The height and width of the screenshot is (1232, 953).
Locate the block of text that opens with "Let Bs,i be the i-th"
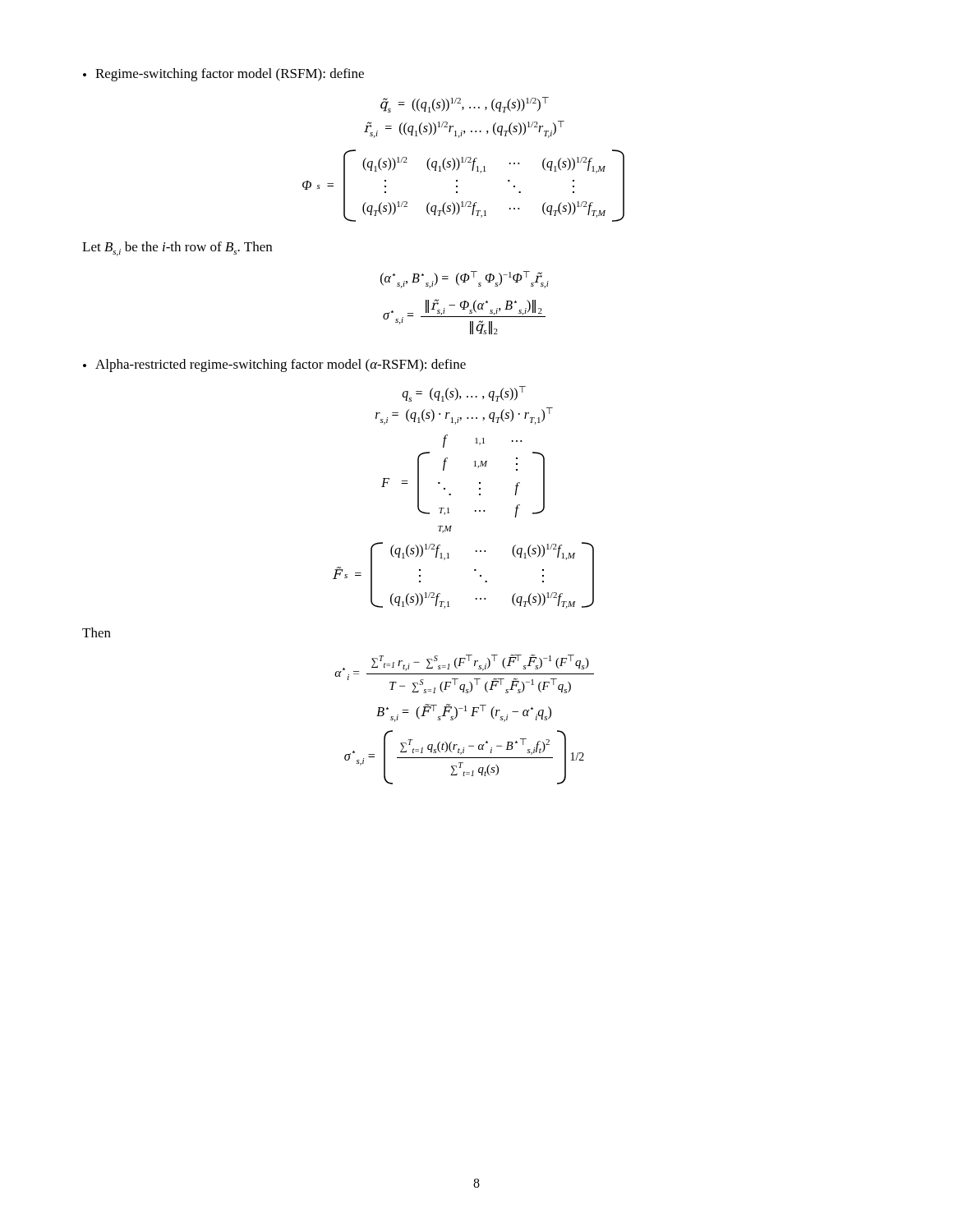coord(177,248)
